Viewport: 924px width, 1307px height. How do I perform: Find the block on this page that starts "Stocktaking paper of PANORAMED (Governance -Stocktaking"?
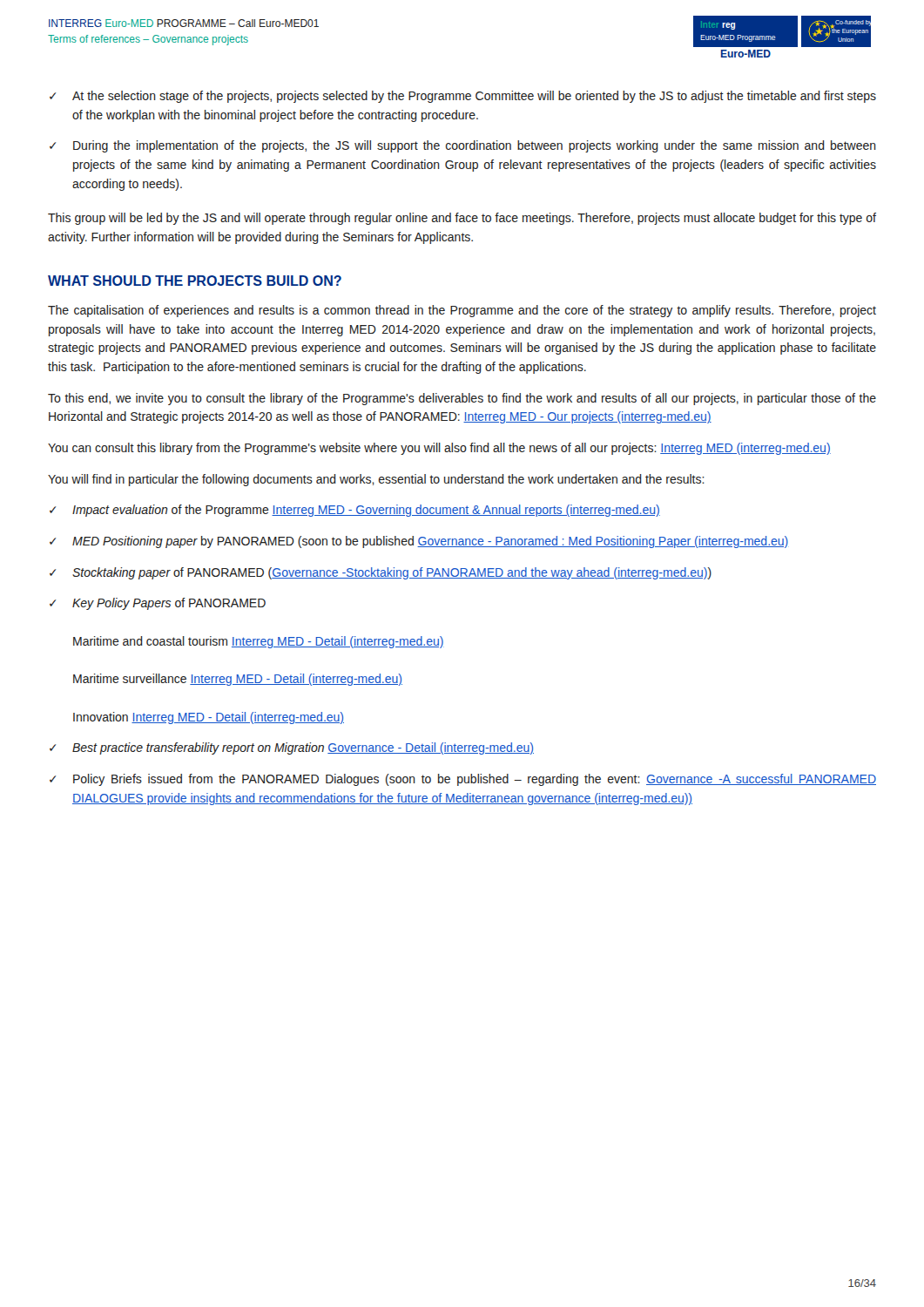[x=392, y=572]
